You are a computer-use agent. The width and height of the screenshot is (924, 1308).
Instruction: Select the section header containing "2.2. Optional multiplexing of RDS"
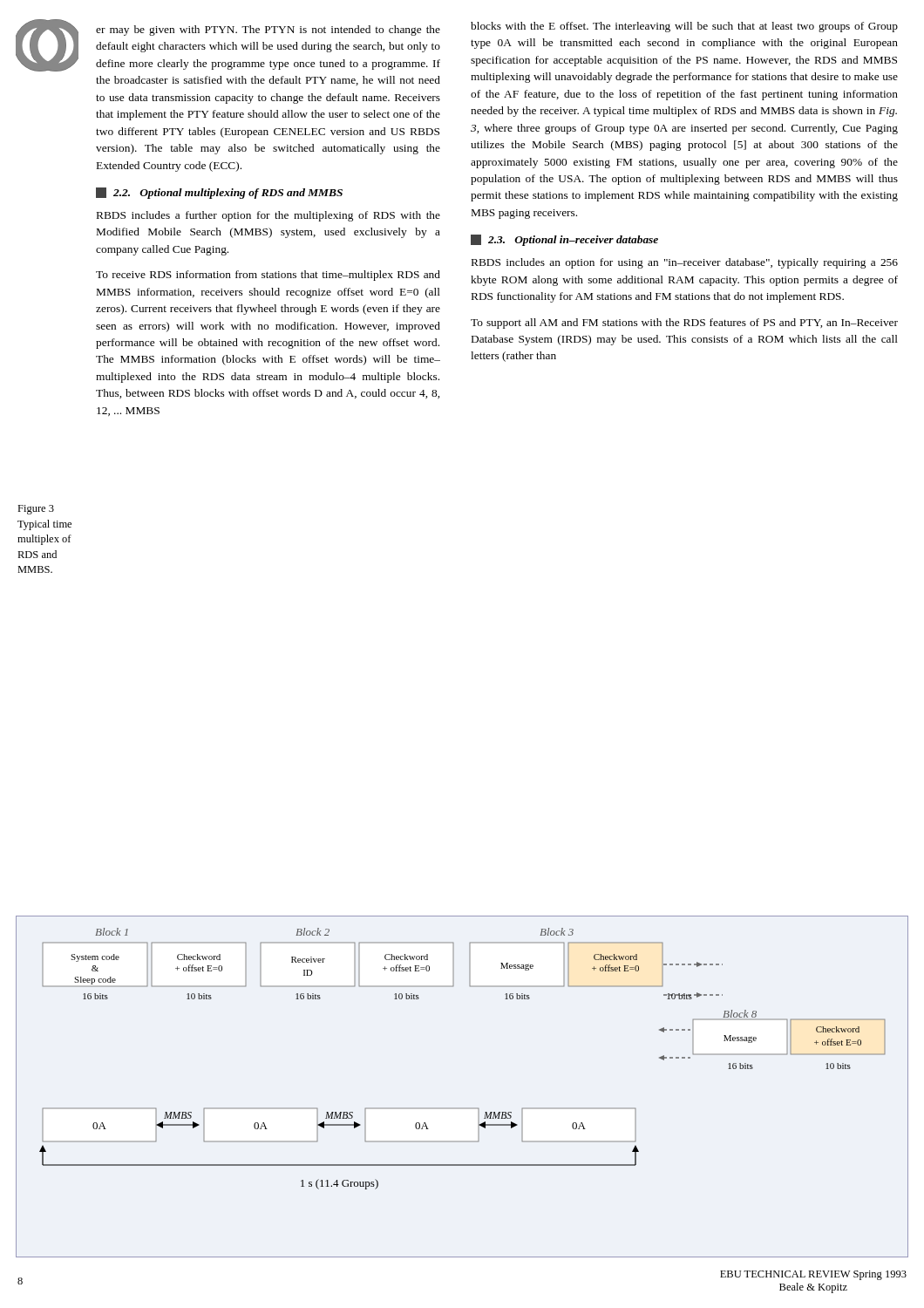219,193
